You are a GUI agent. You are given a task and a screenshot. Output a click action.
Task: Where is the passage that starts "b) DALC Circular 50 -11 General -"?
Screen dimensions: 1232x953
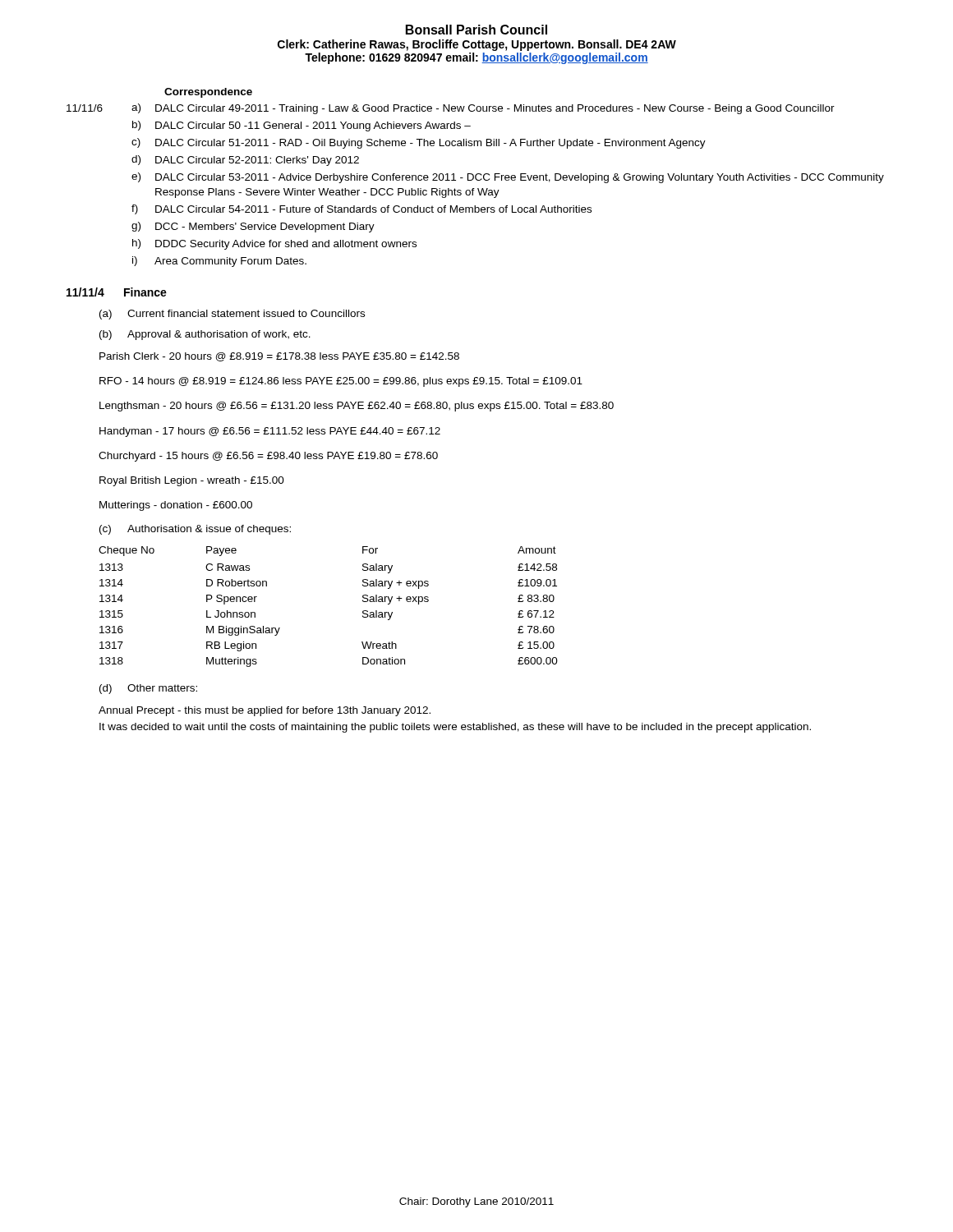tap(302, 126)
